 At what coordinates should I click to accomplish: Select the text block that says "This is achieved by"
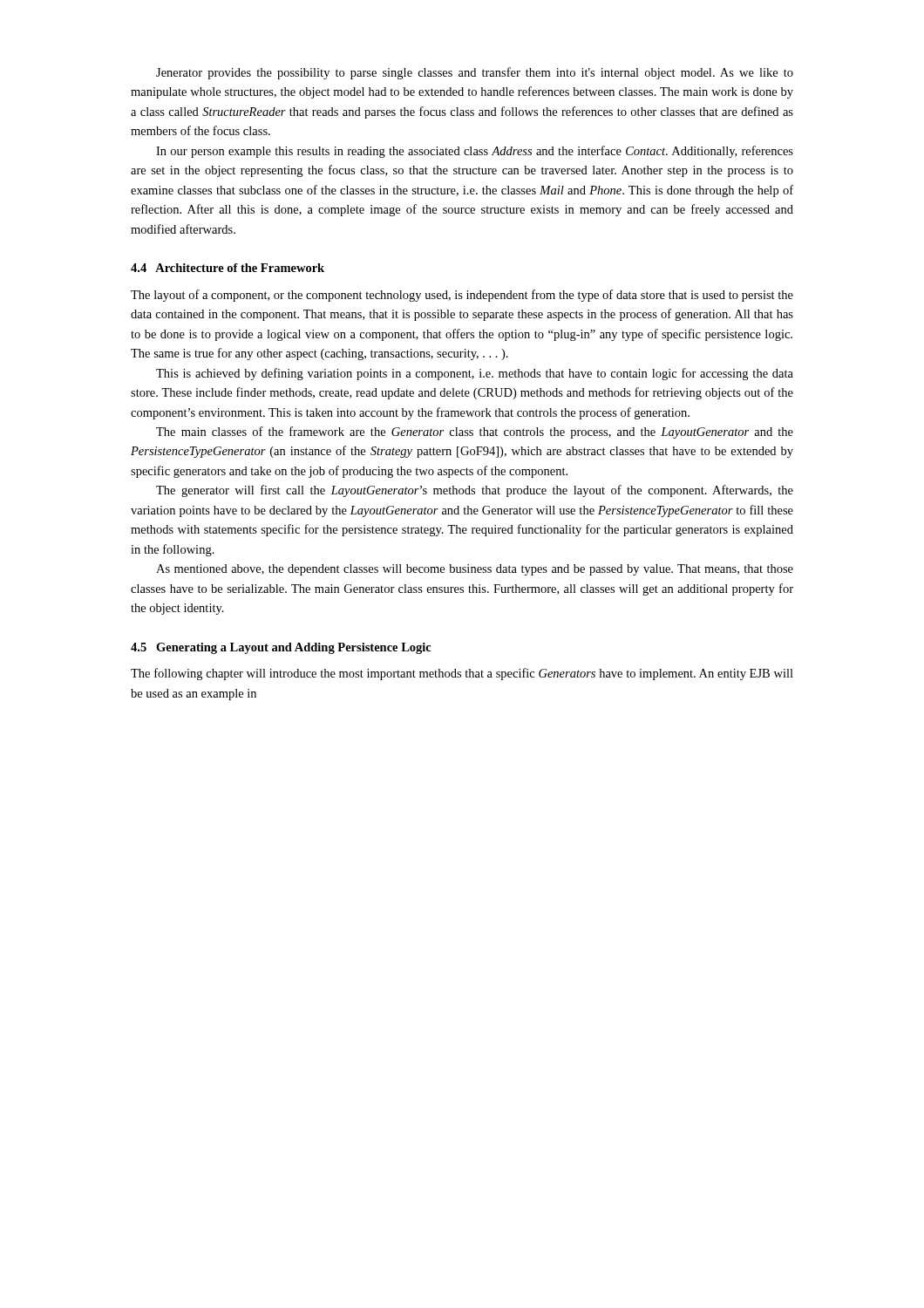[x=462, y=393]
